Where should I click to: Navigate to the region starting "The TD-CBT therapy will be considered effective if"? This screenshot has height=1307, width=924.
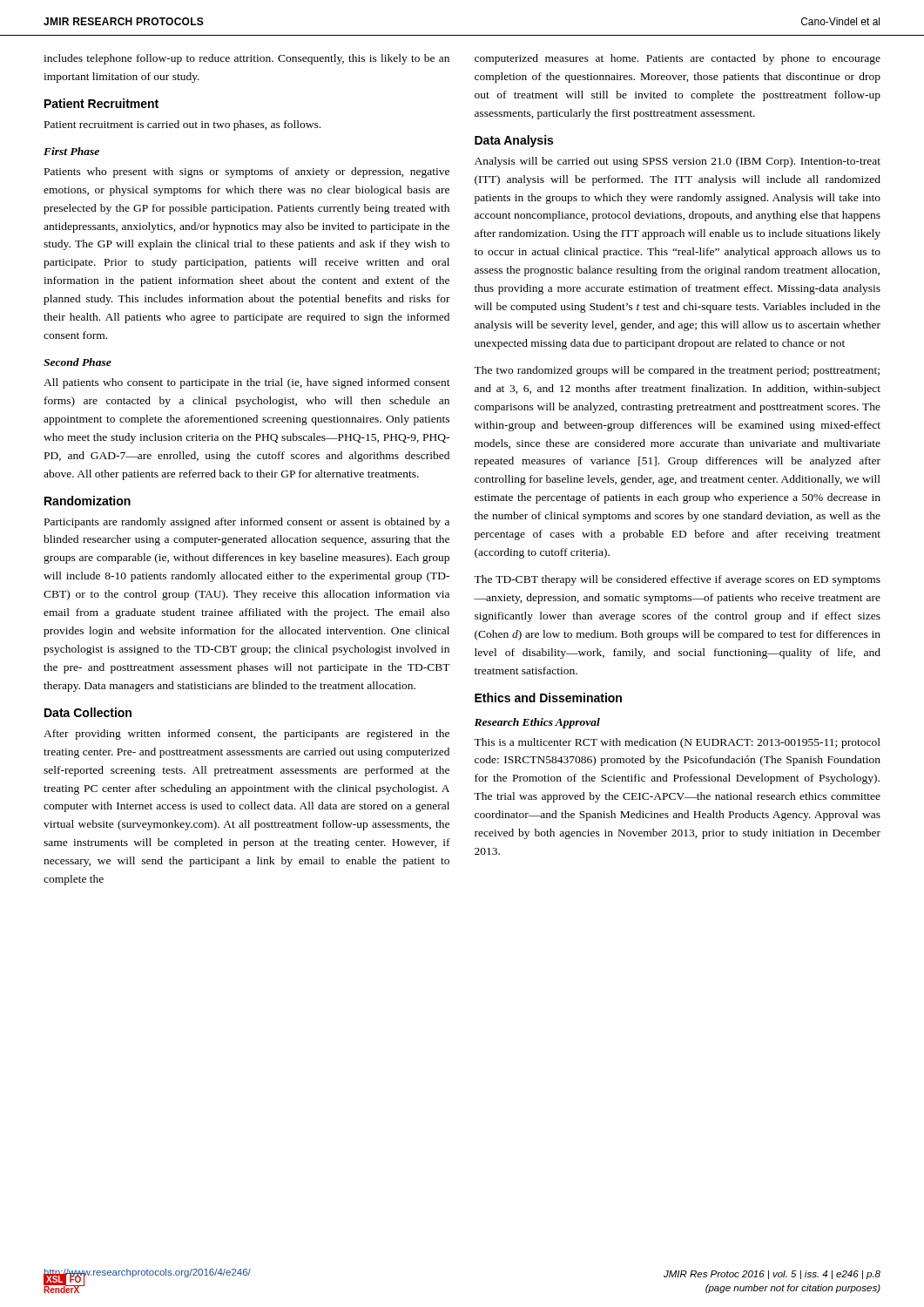pos(677,625)
